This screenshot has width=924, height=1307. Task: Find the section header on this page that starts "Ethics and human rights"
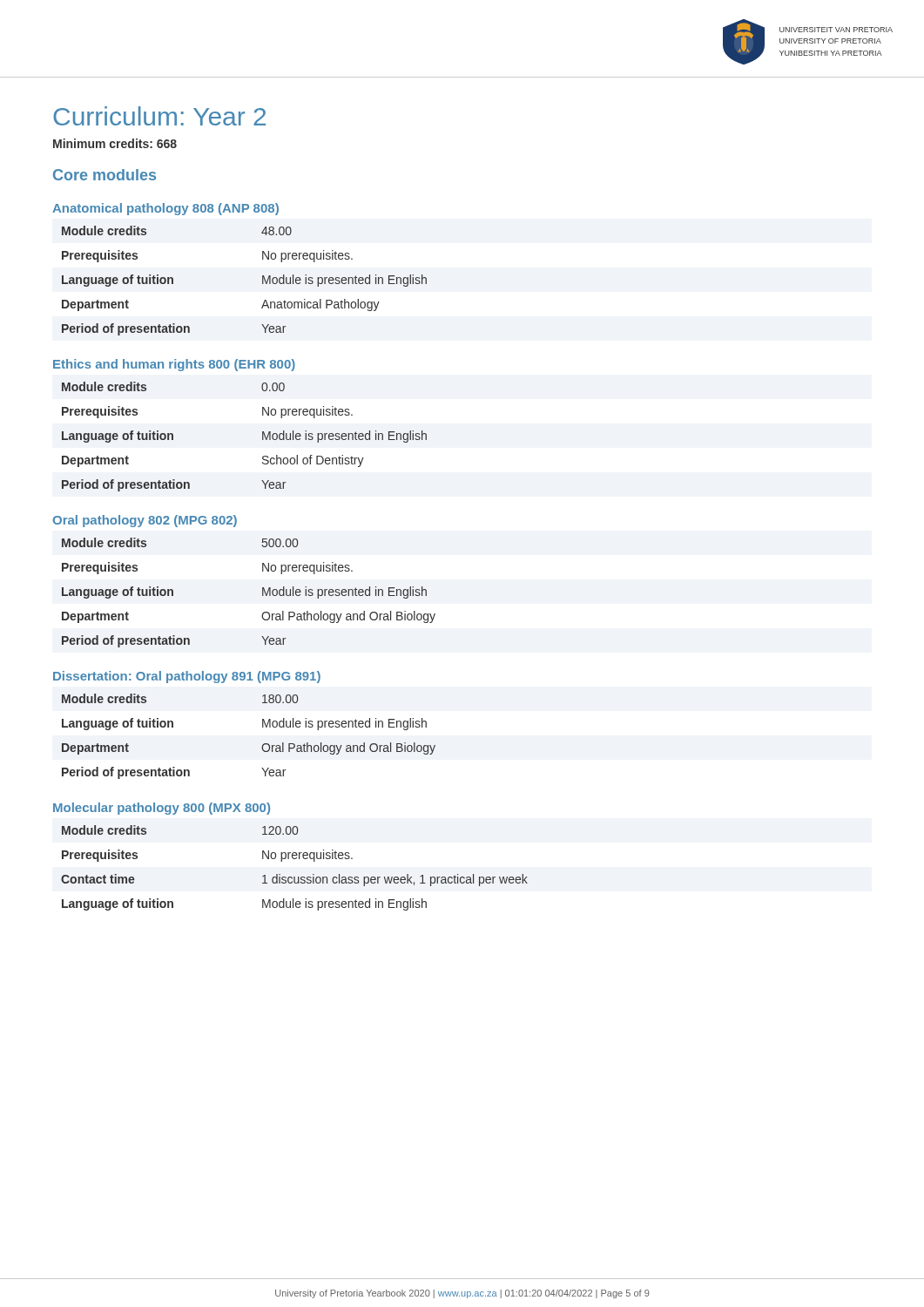tap(174, 364)
